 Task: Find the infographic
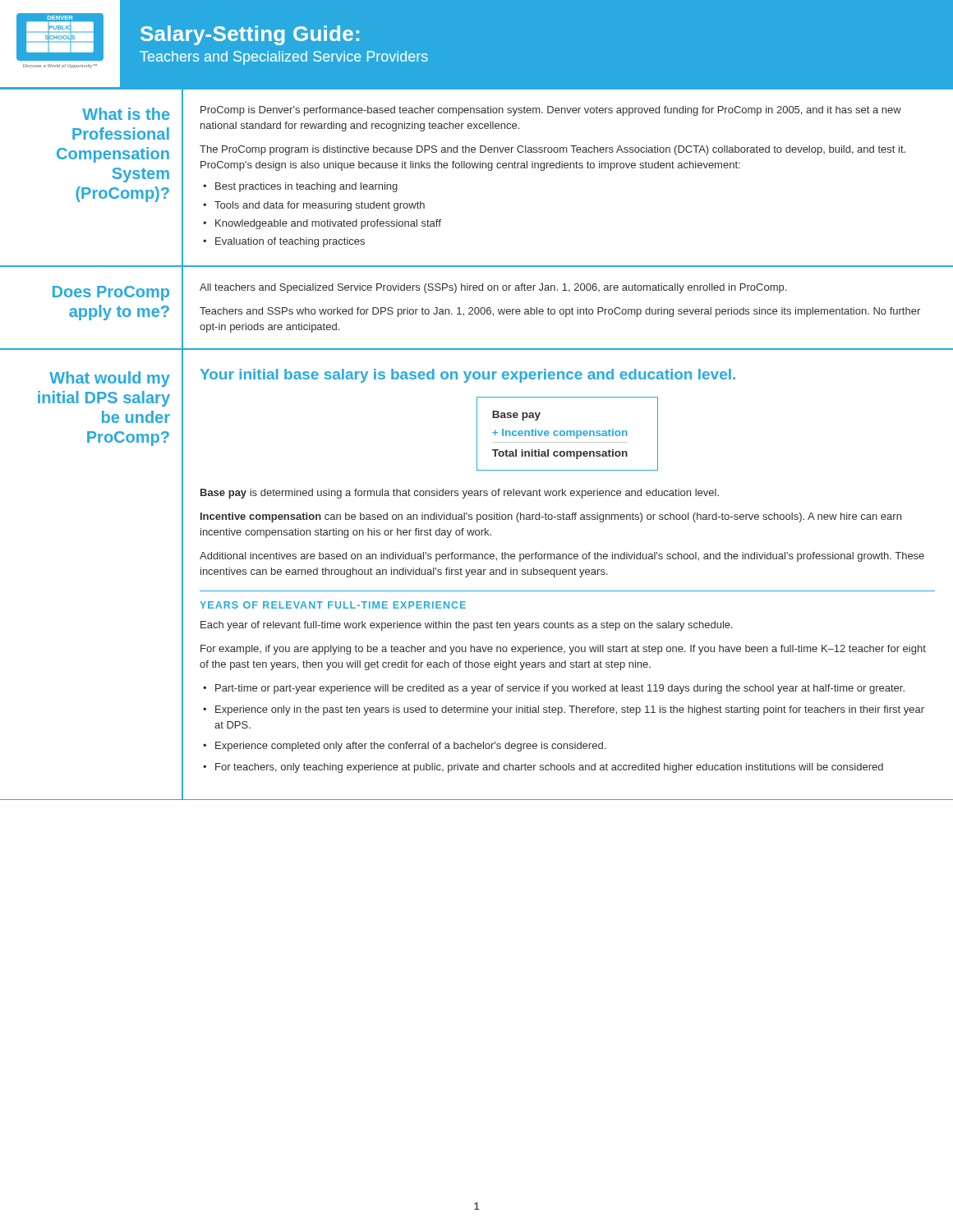coord(567,434)
